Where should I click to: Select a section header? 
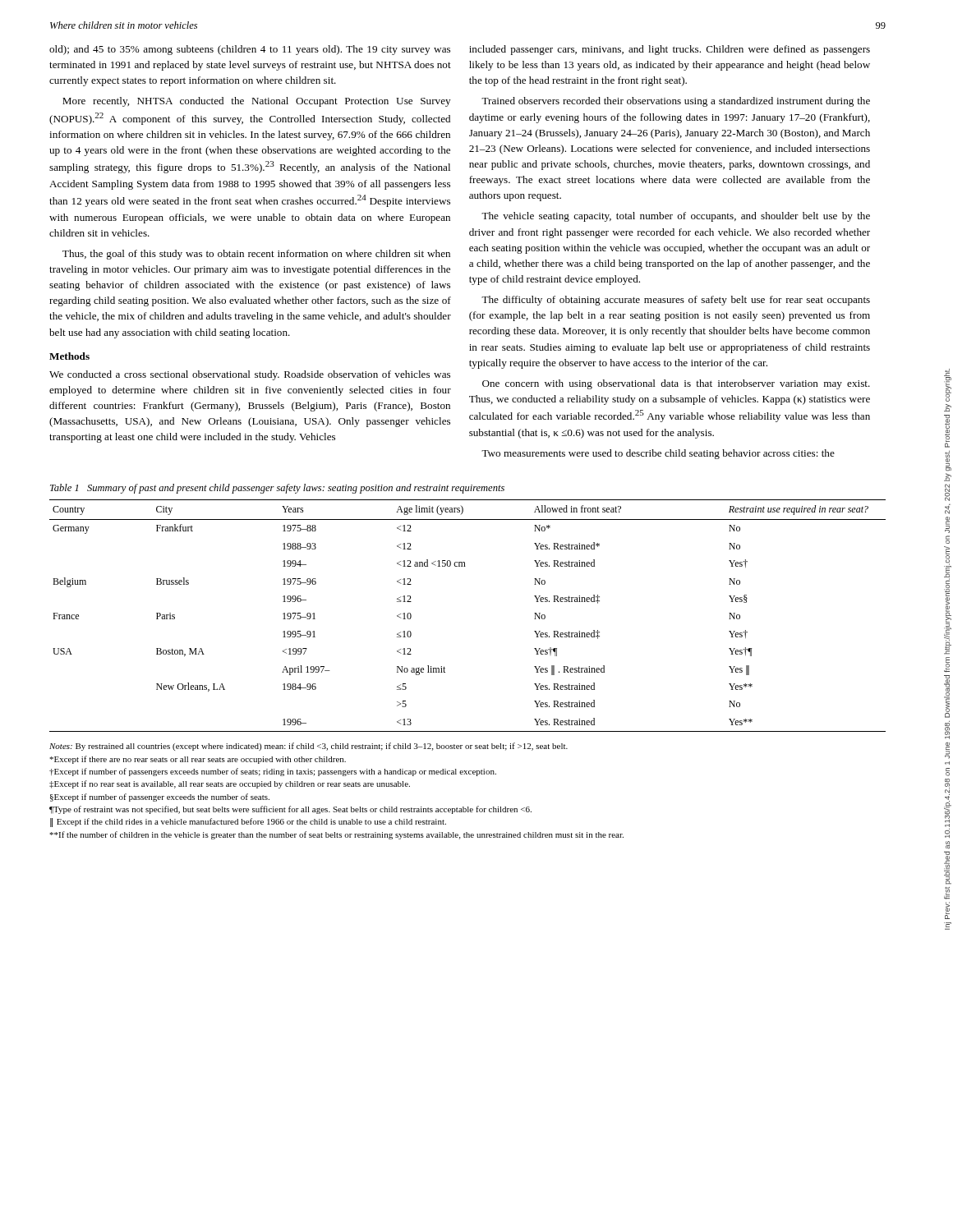pyautogui.click(x=250, y=356)
